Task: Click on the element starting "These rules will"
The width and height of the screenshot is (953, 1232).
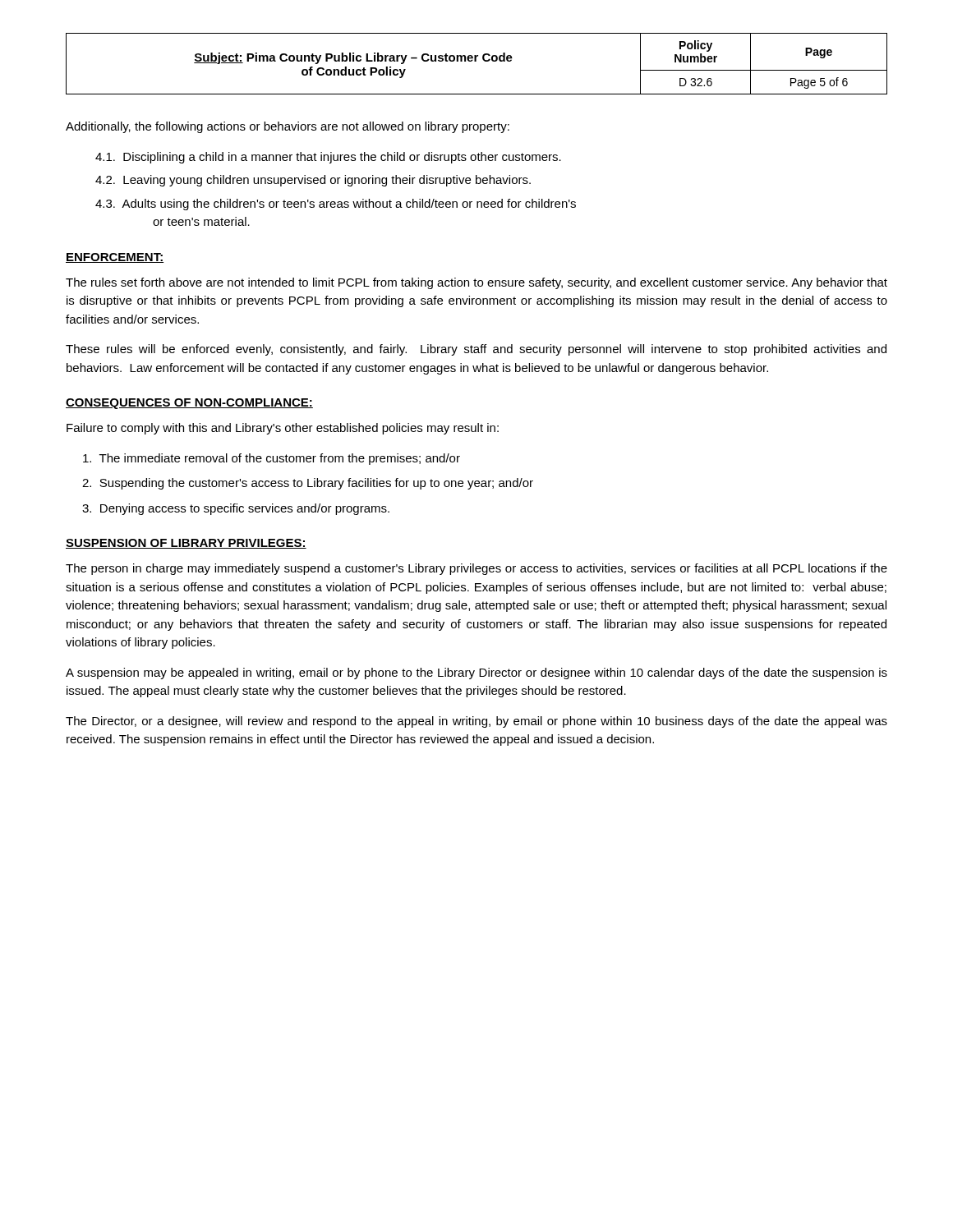Action: coord(476,358)
